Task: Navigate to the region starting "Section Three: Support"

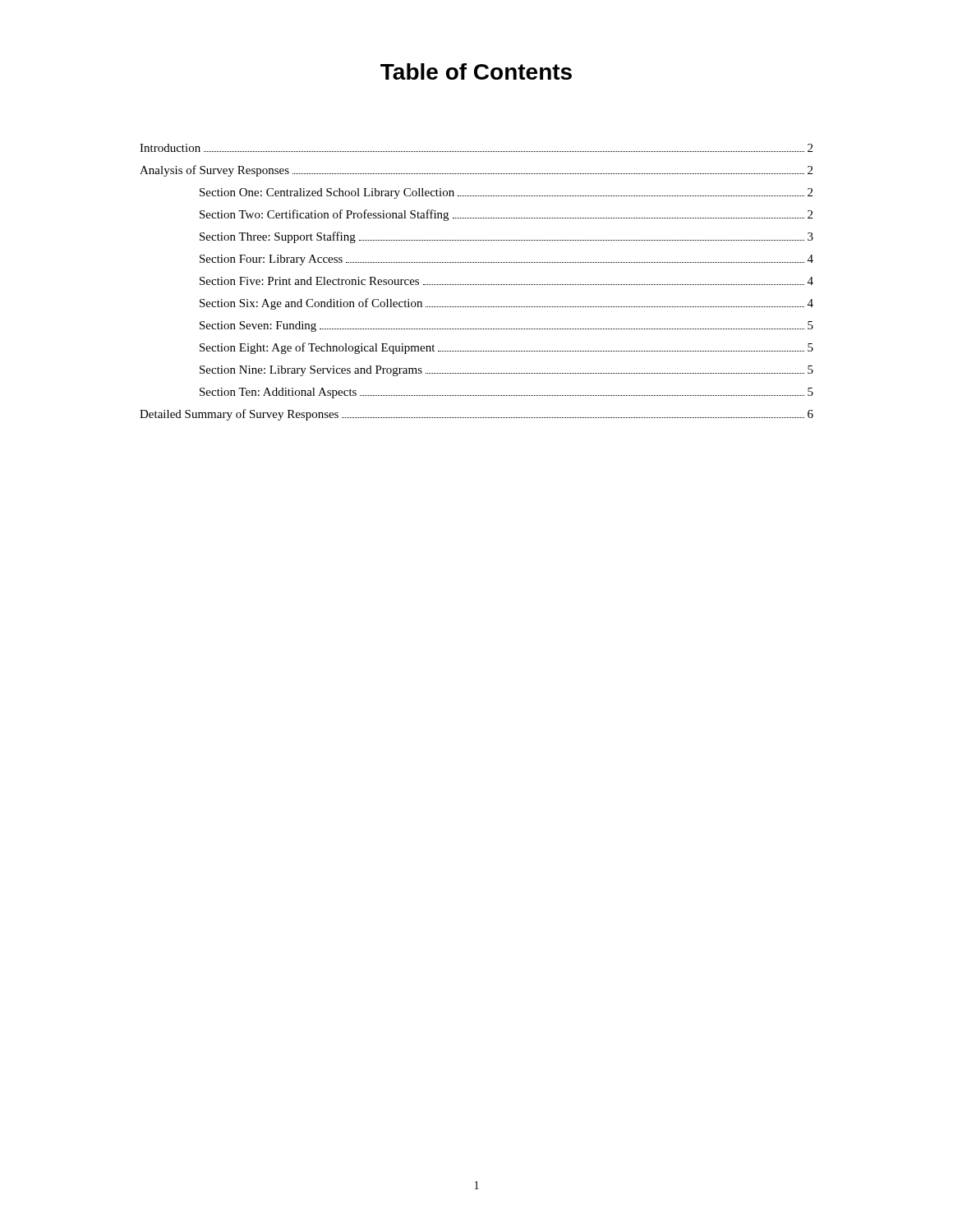Action: coord(506,237)
